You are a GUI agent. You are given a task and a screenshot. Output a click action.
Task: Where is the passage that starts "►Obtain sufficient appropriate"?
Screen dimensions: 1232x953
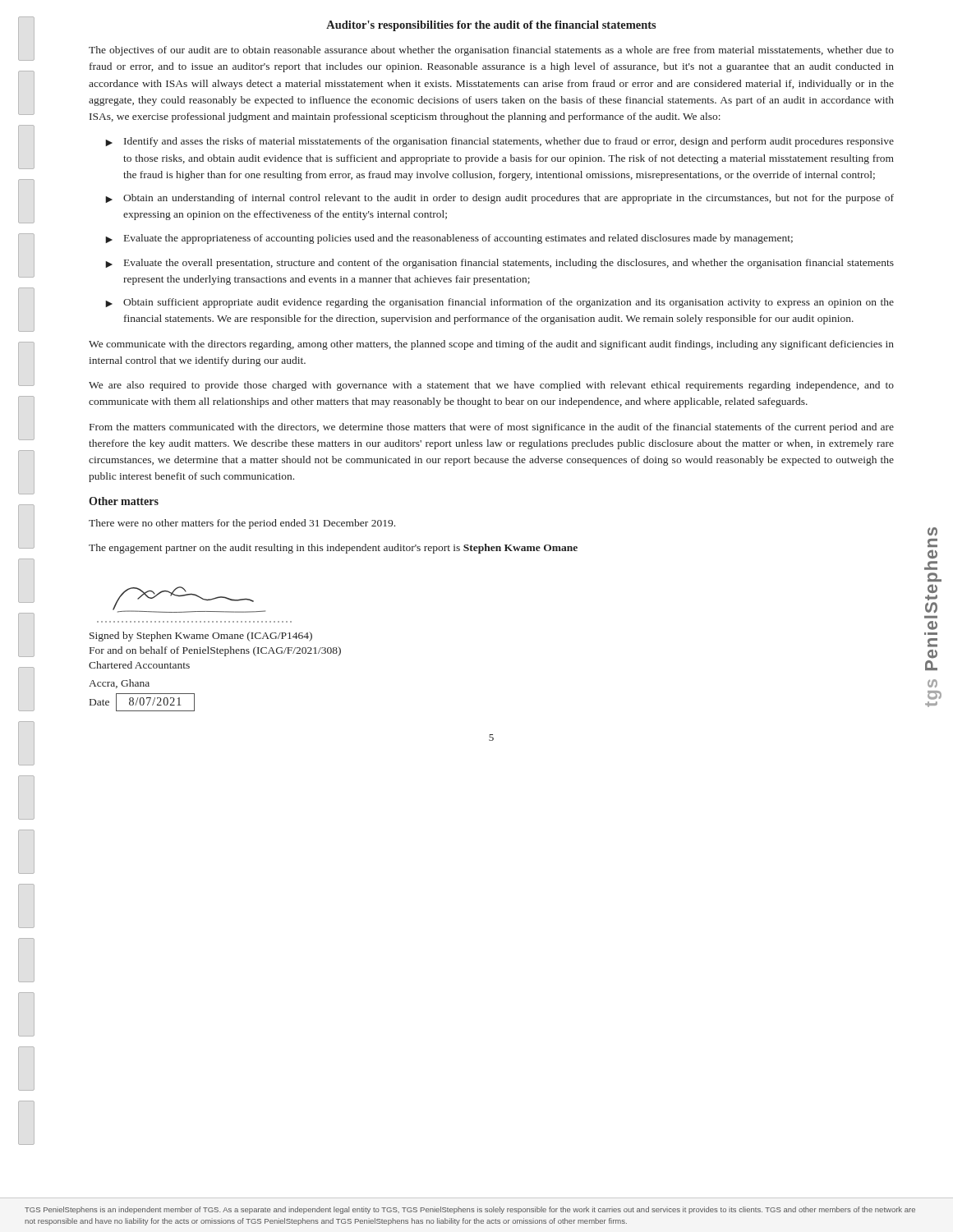pos(499,311)
